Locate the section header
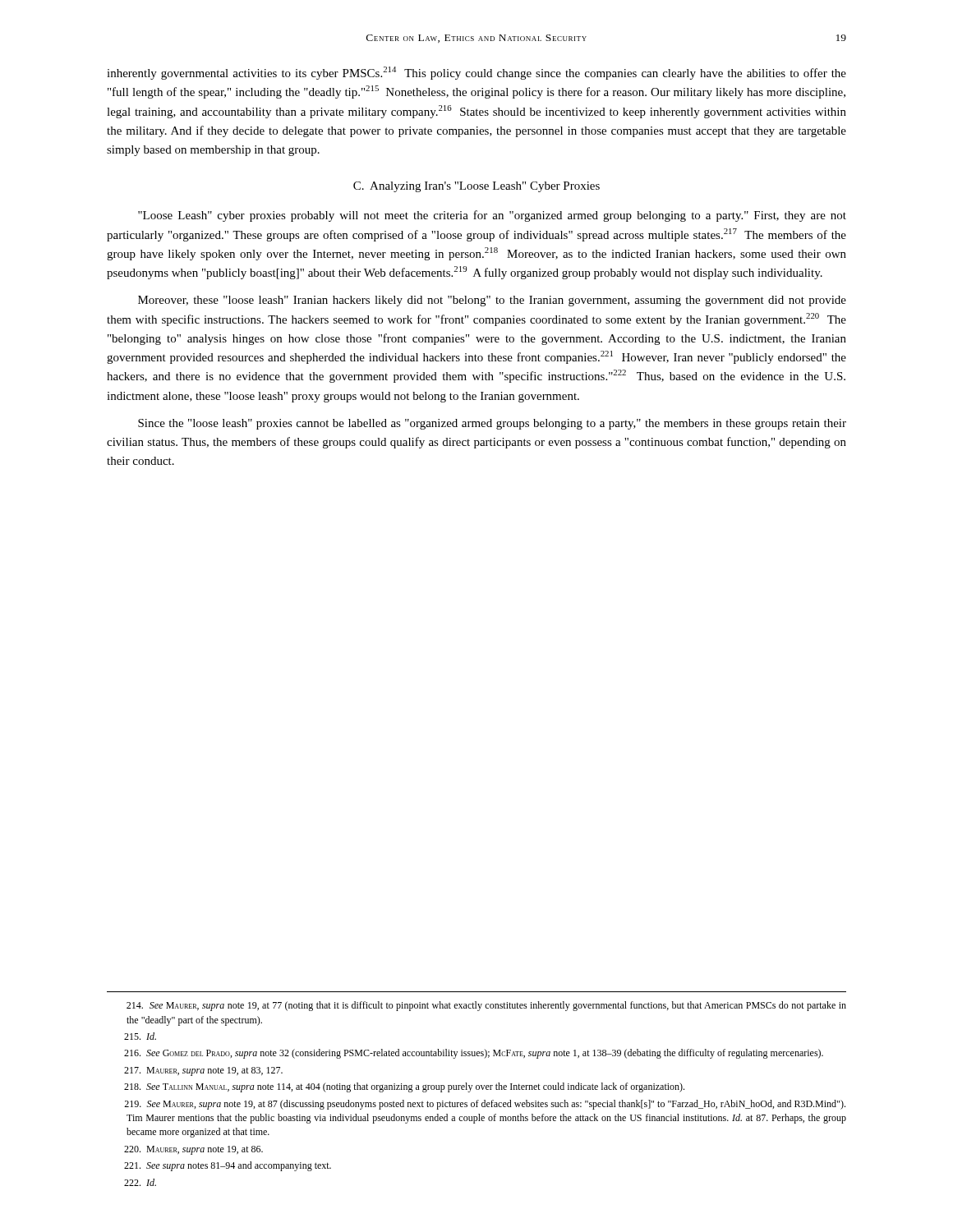The height and width of the screenshot is (1232, 953). pos(476,186)
